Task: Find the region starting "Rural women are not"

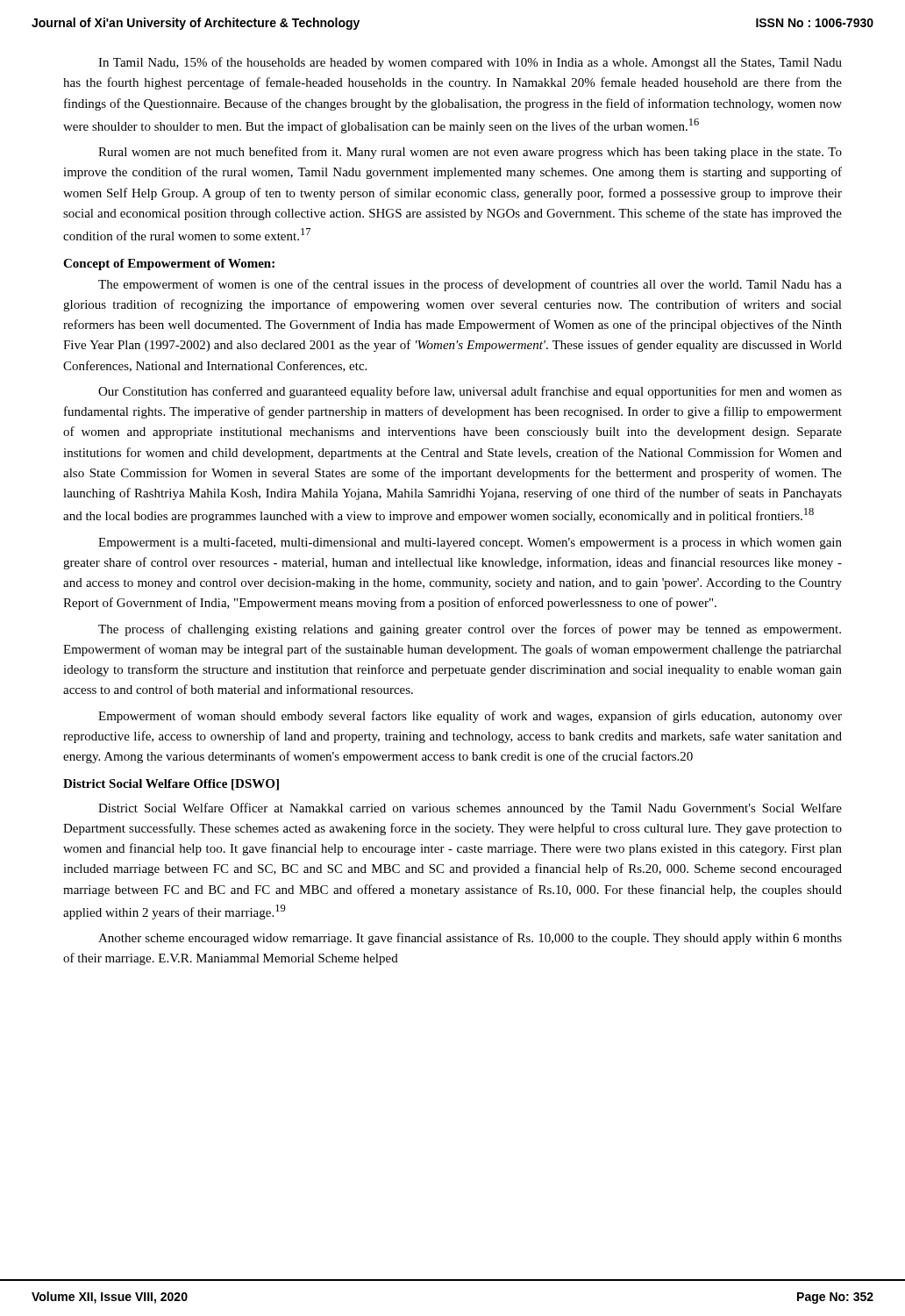Action: [452, 194]
